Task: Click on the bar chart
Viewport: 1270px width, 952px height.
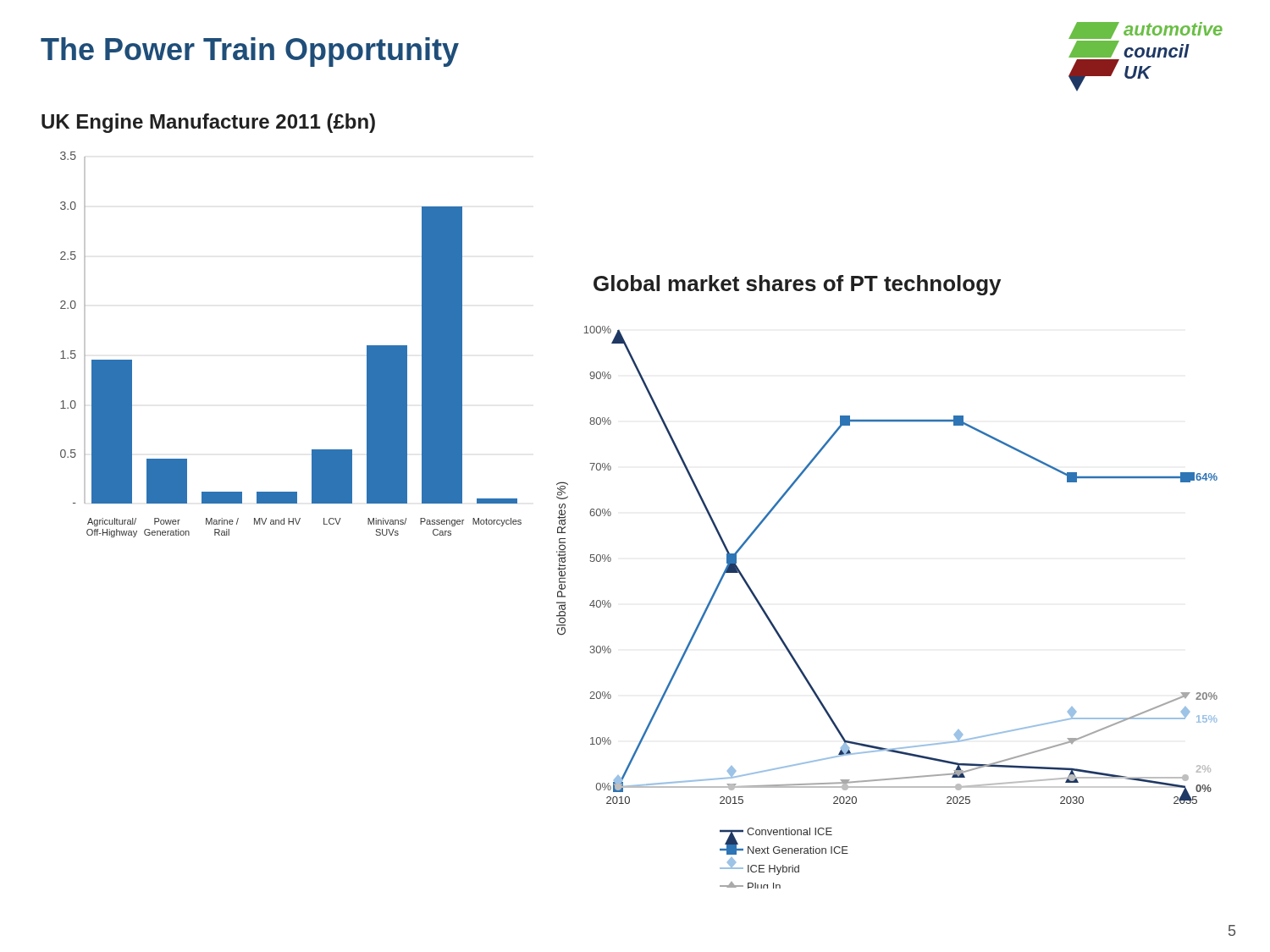Action: 288,360
